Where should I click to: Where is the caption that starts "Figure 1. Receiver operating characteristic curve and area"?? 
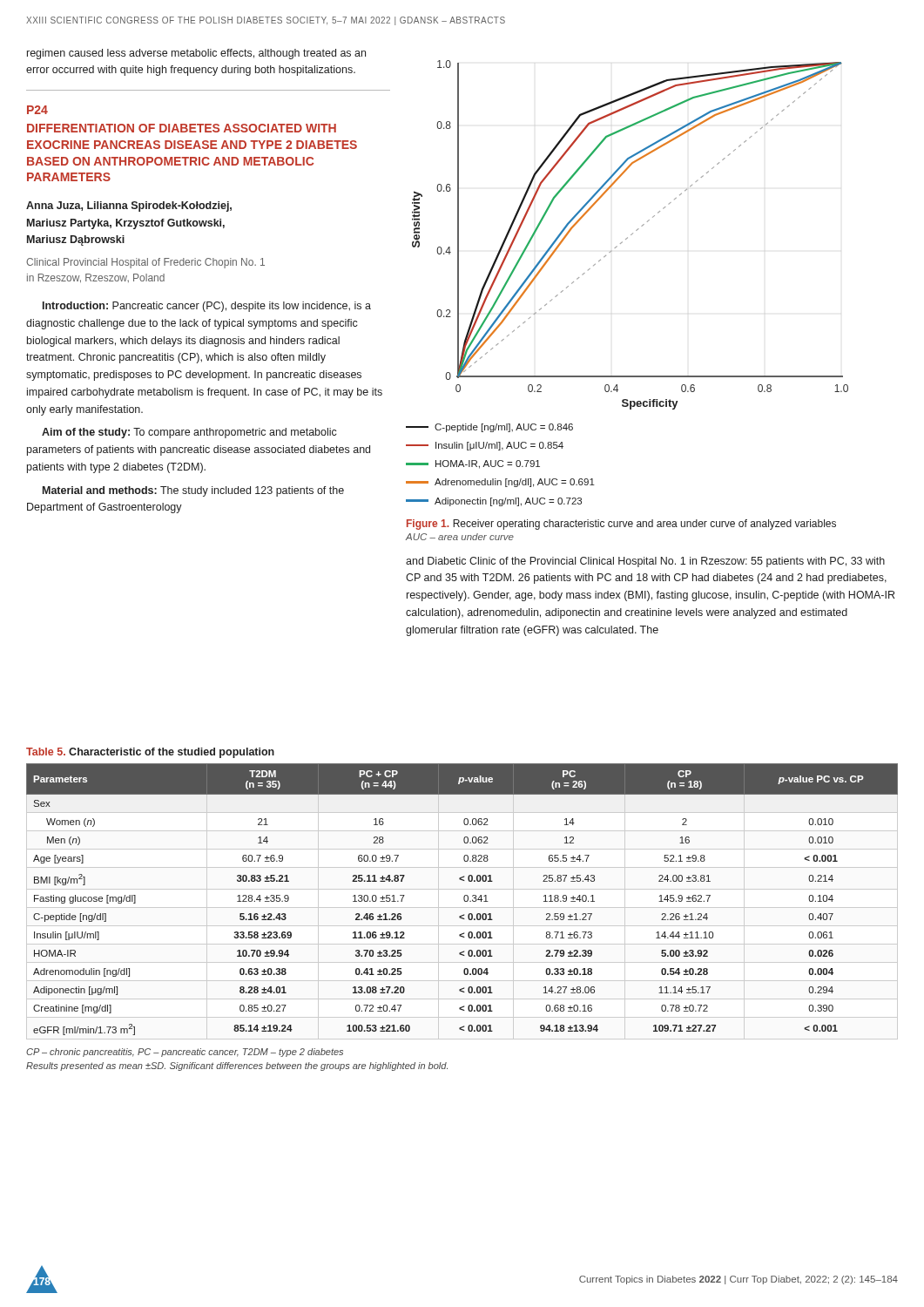621,529
